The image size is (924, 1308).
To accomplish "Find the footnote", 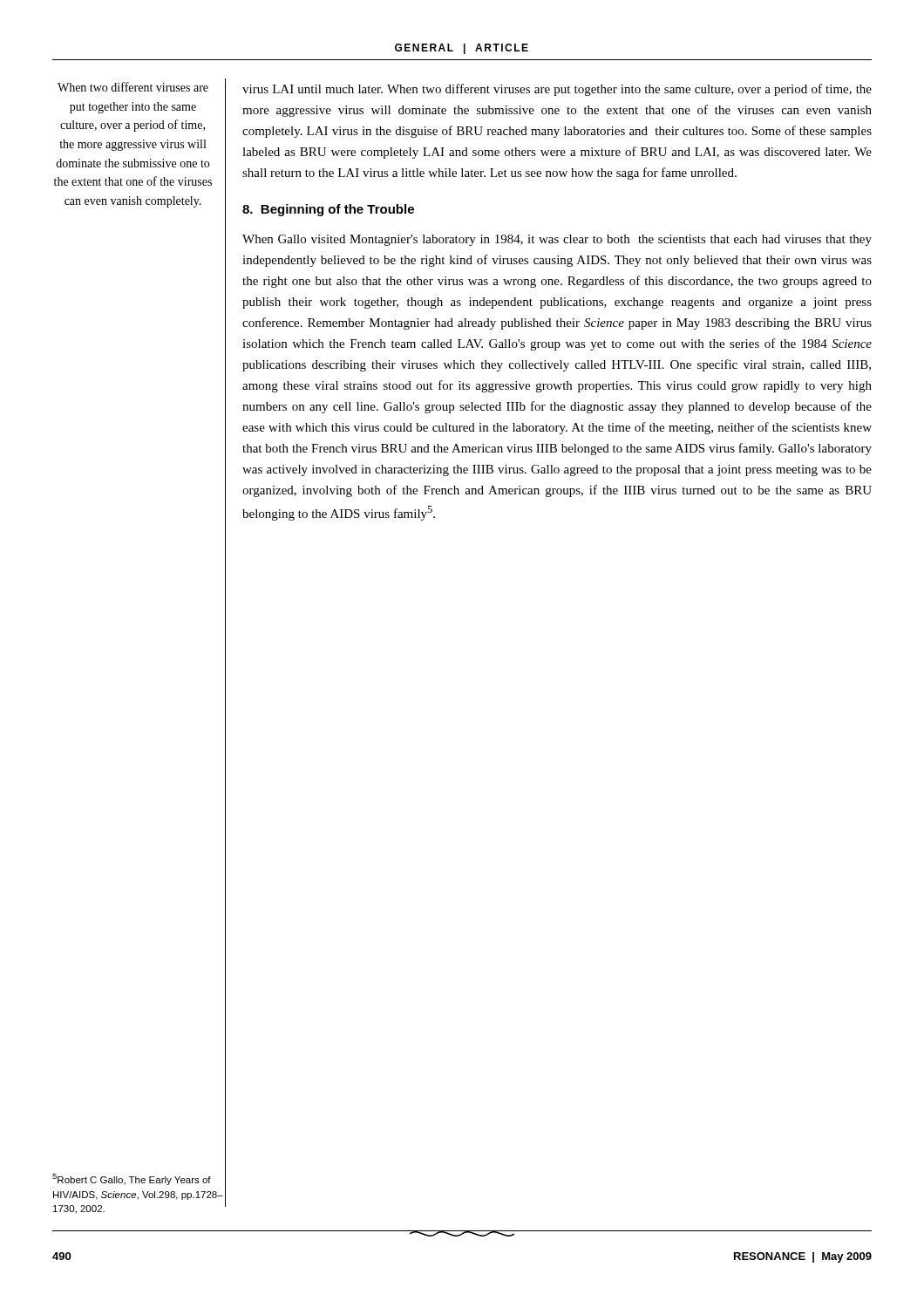I will pyautogui.click(x=138, y=1193).
